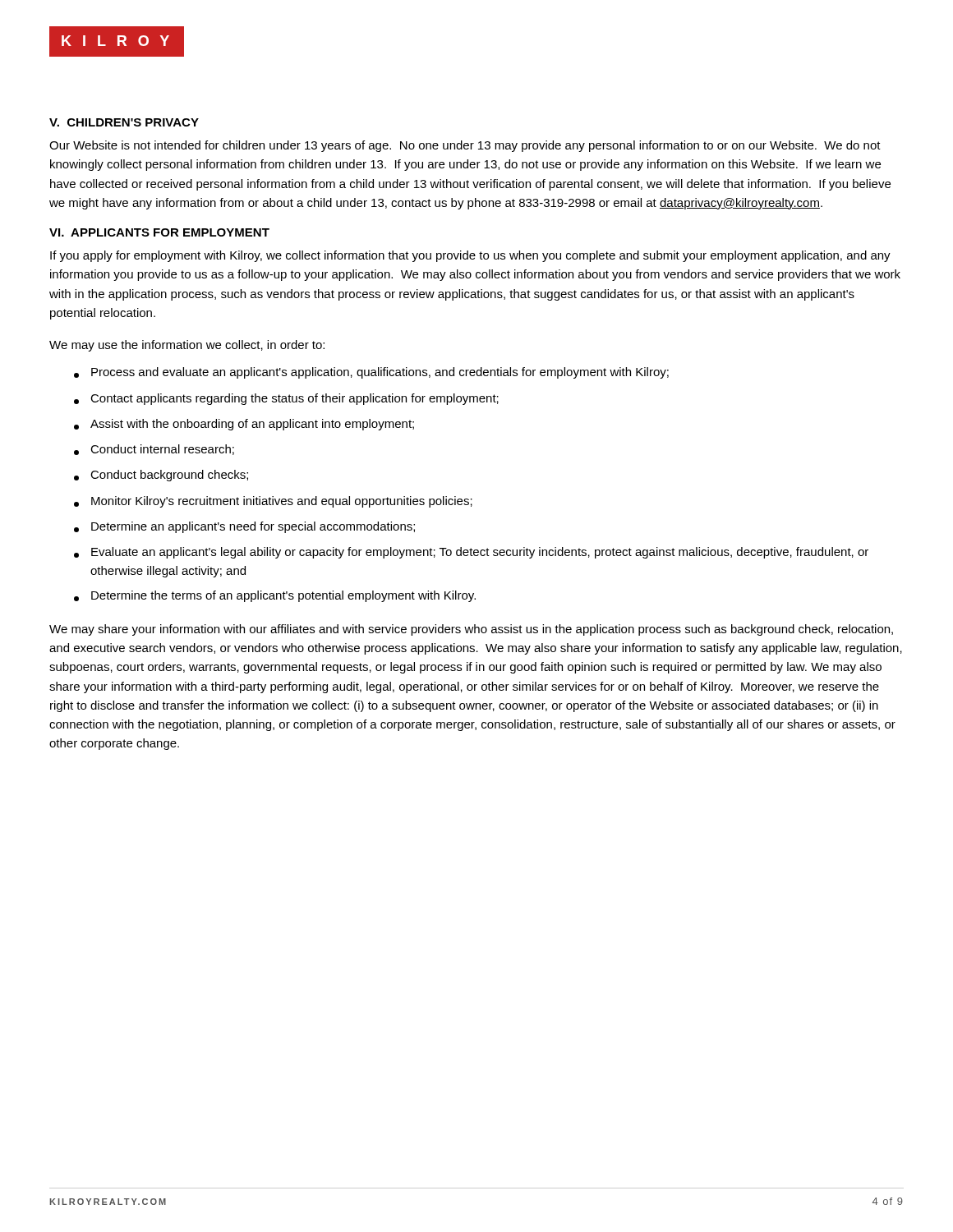Screen dimensions: 1232x953
Task: Point to the block beginning "Determine an applicant's"
Action: (x=244, y=527)
